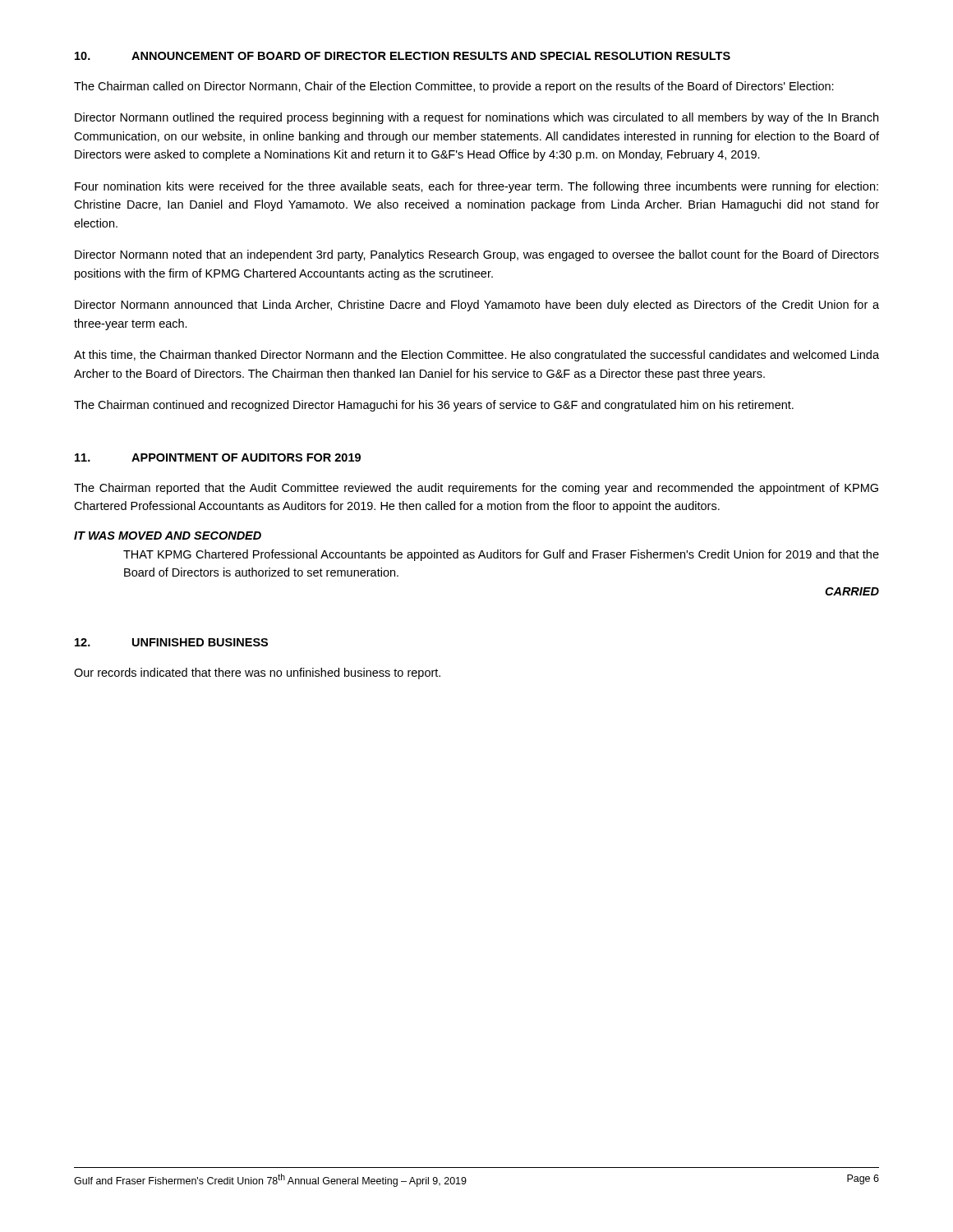953x1232 pixels.
Task: Click on the element starting "The Chairman called on Director Normann,"
Action: click(454, 86)
